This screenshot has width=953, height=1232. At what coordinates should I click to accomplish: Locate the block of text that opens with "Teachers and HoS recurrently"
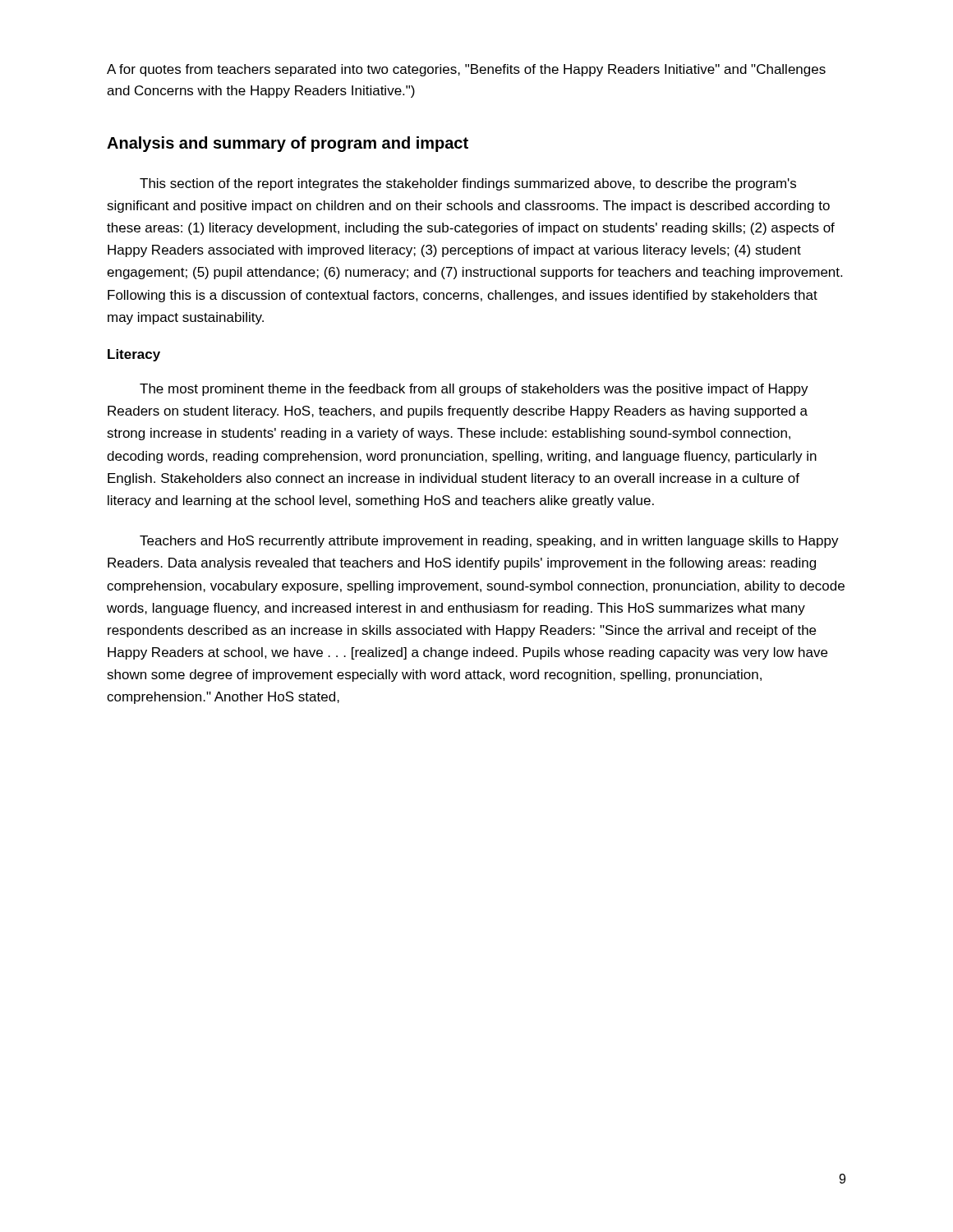click(476, 619)
